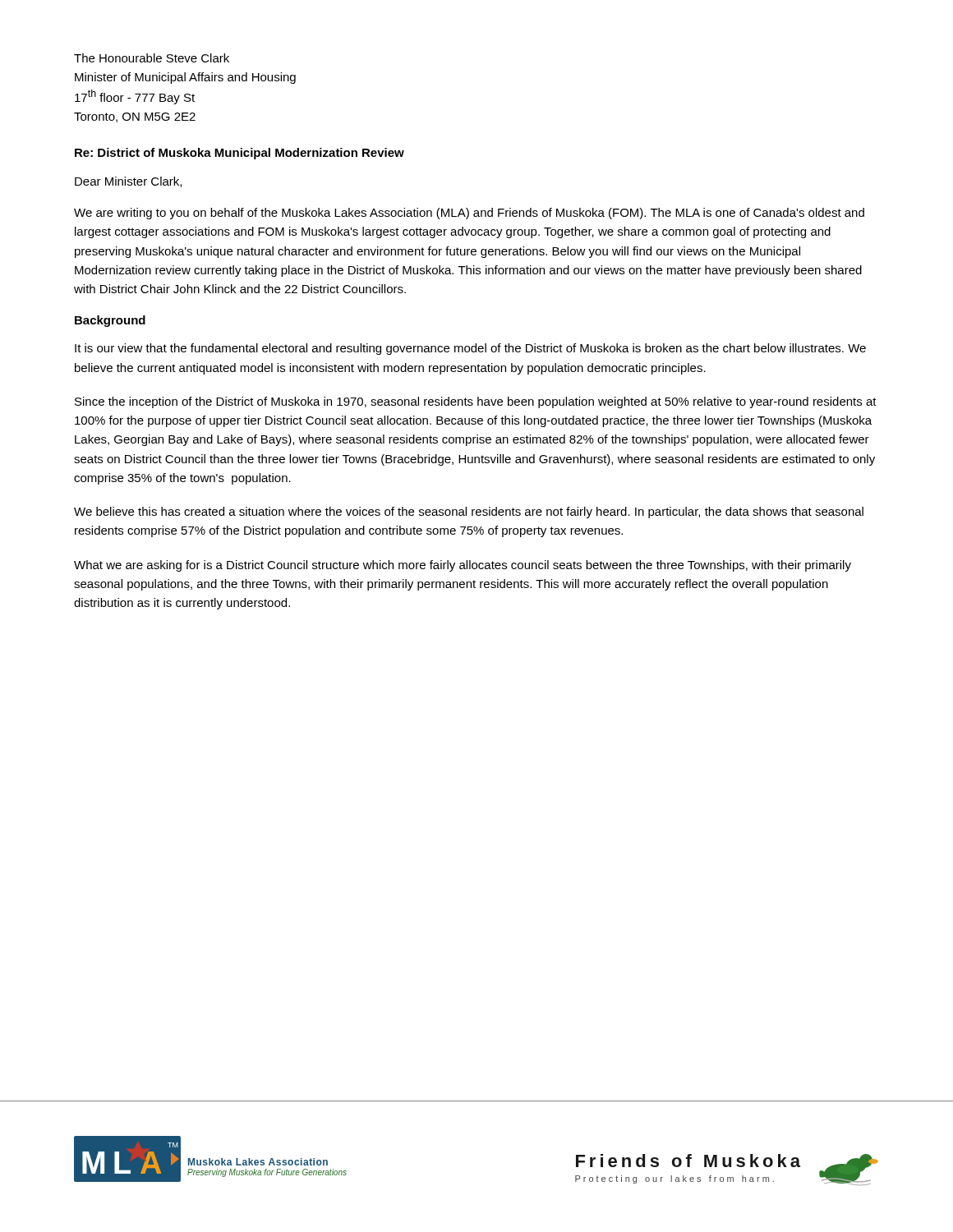This screenshot has width=953, height=1232.
Task: Click on the text block that says "The Honourable Steve Clark Minister of"
Action: (185, 87)
